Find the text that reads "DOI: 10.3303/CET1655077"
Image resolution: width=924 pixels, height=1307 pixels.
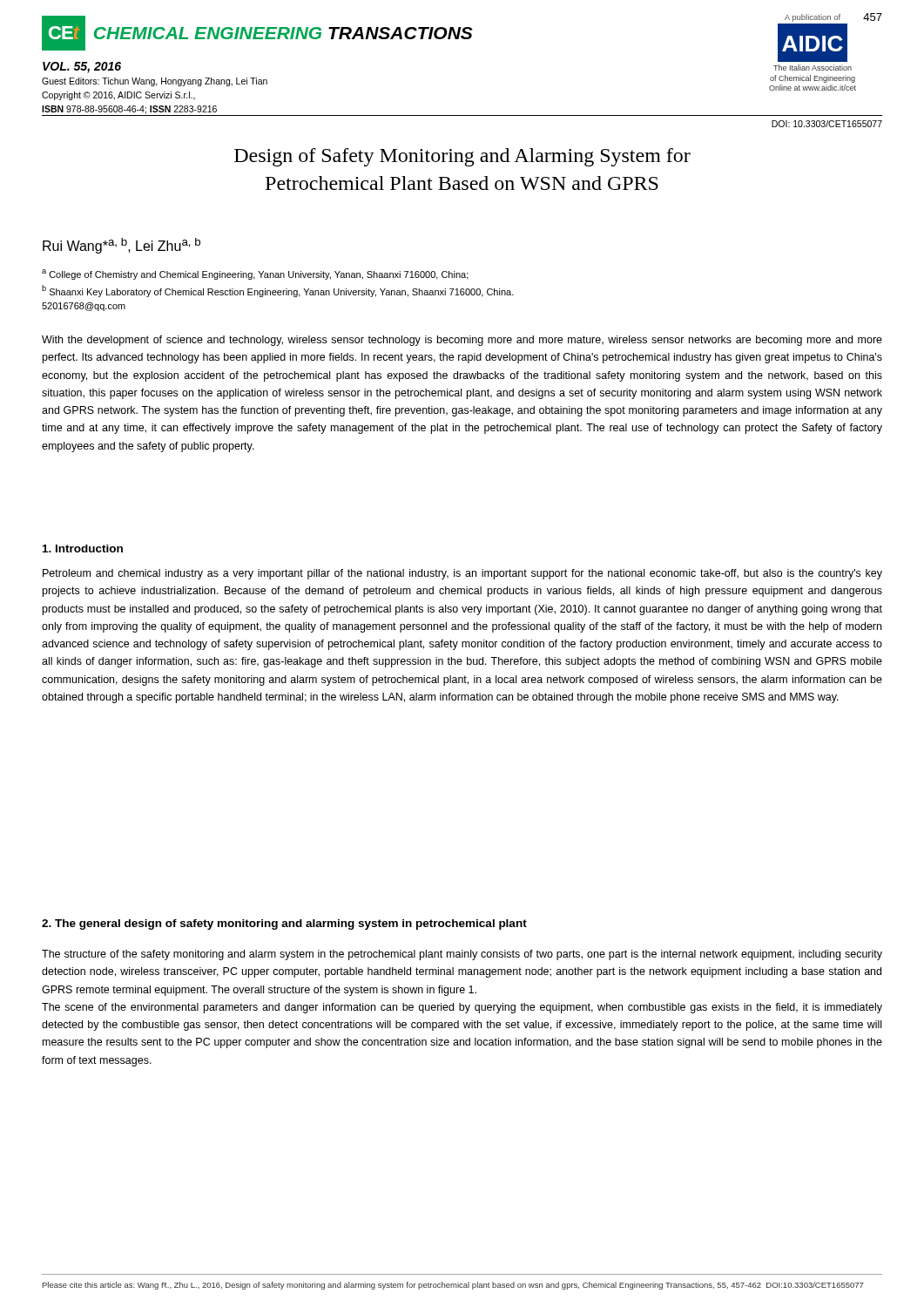tap(827, 124)
